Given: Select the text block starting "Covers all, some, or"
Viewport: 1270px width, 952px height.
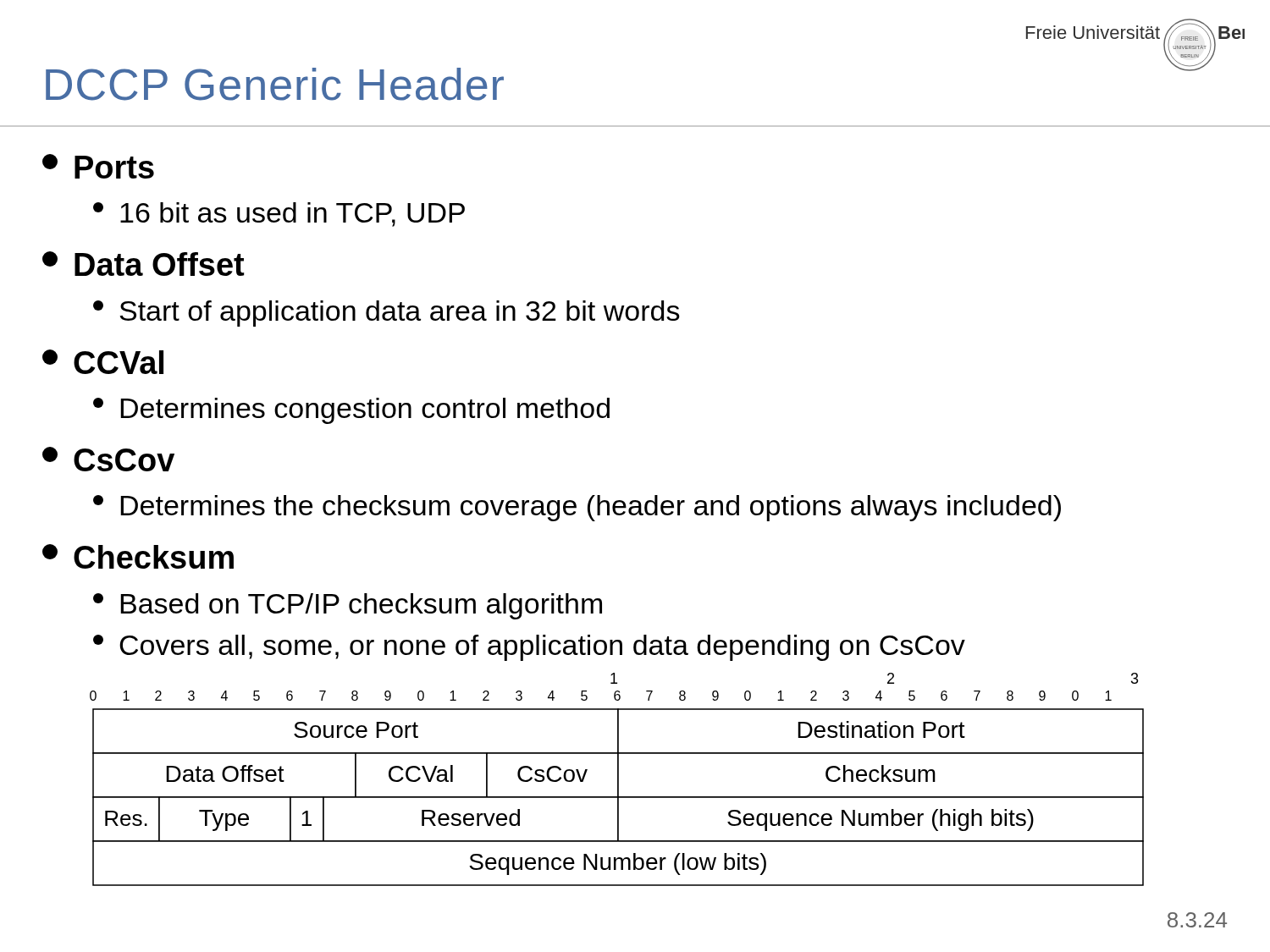Looking at the screenshot, I should tap(529, 646).
